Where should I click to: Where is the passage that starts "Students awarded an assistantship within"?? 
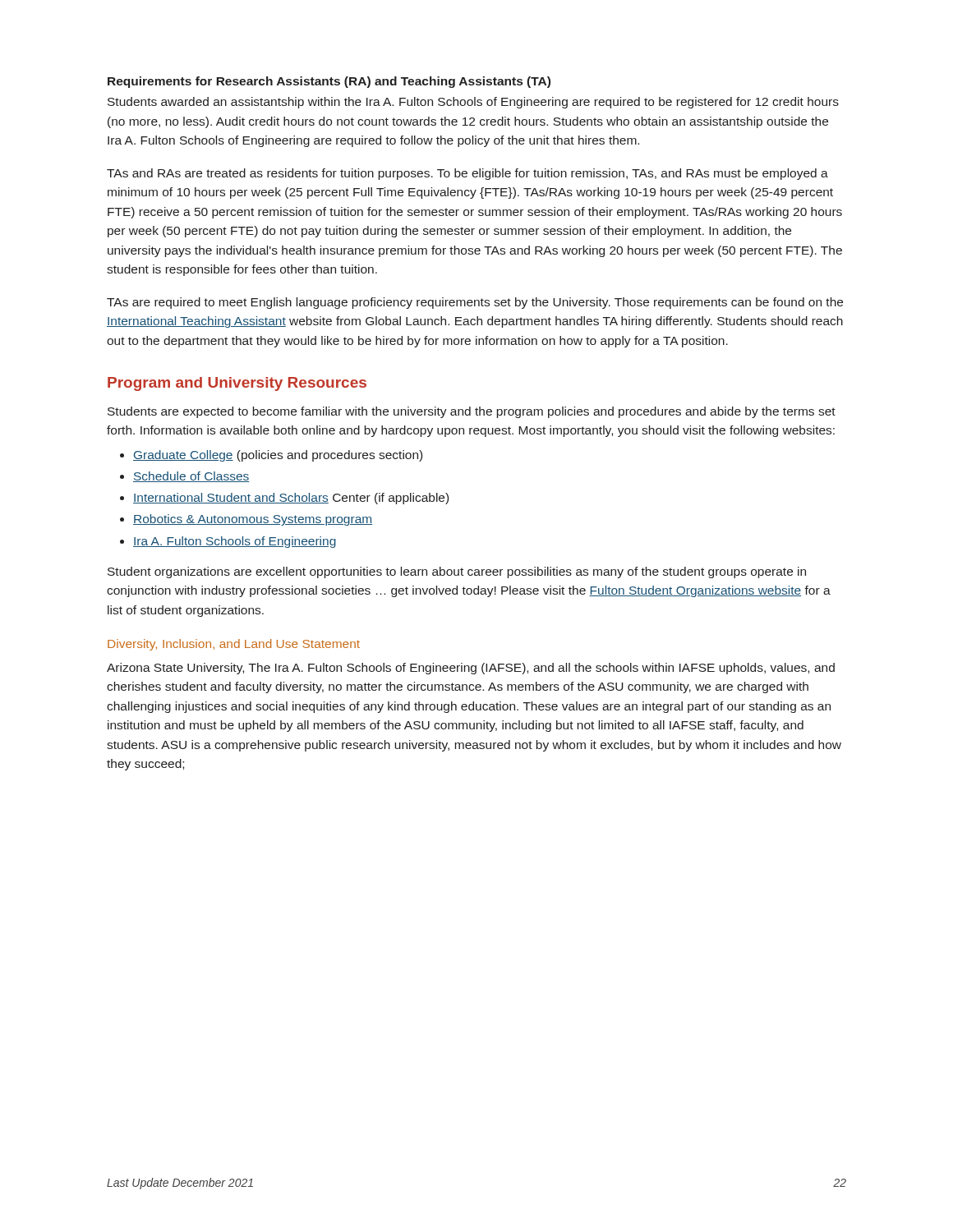point(473,121)
